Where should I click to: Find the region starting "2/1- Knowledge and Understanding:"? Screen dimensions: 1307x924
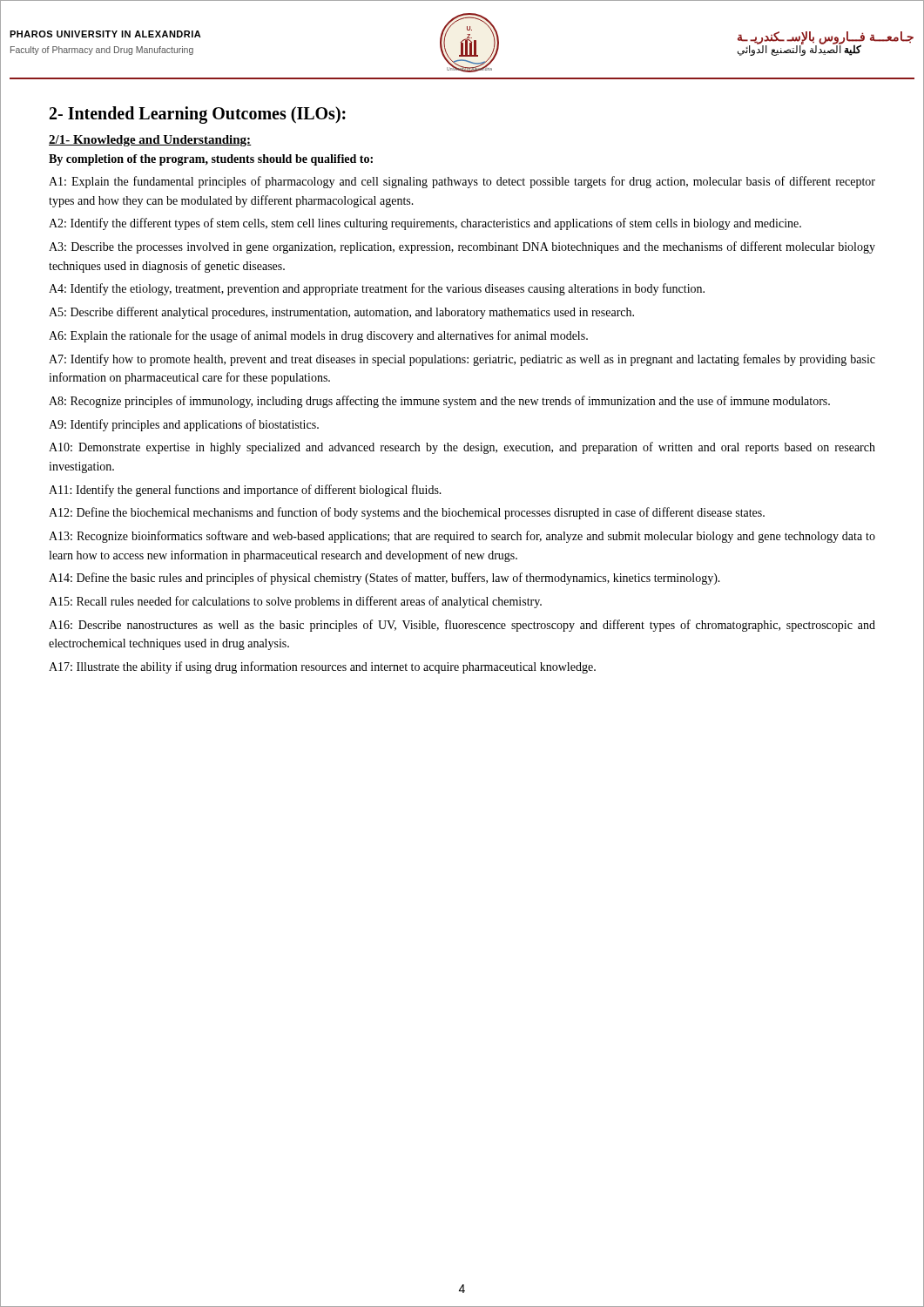(x=150, y=139)
